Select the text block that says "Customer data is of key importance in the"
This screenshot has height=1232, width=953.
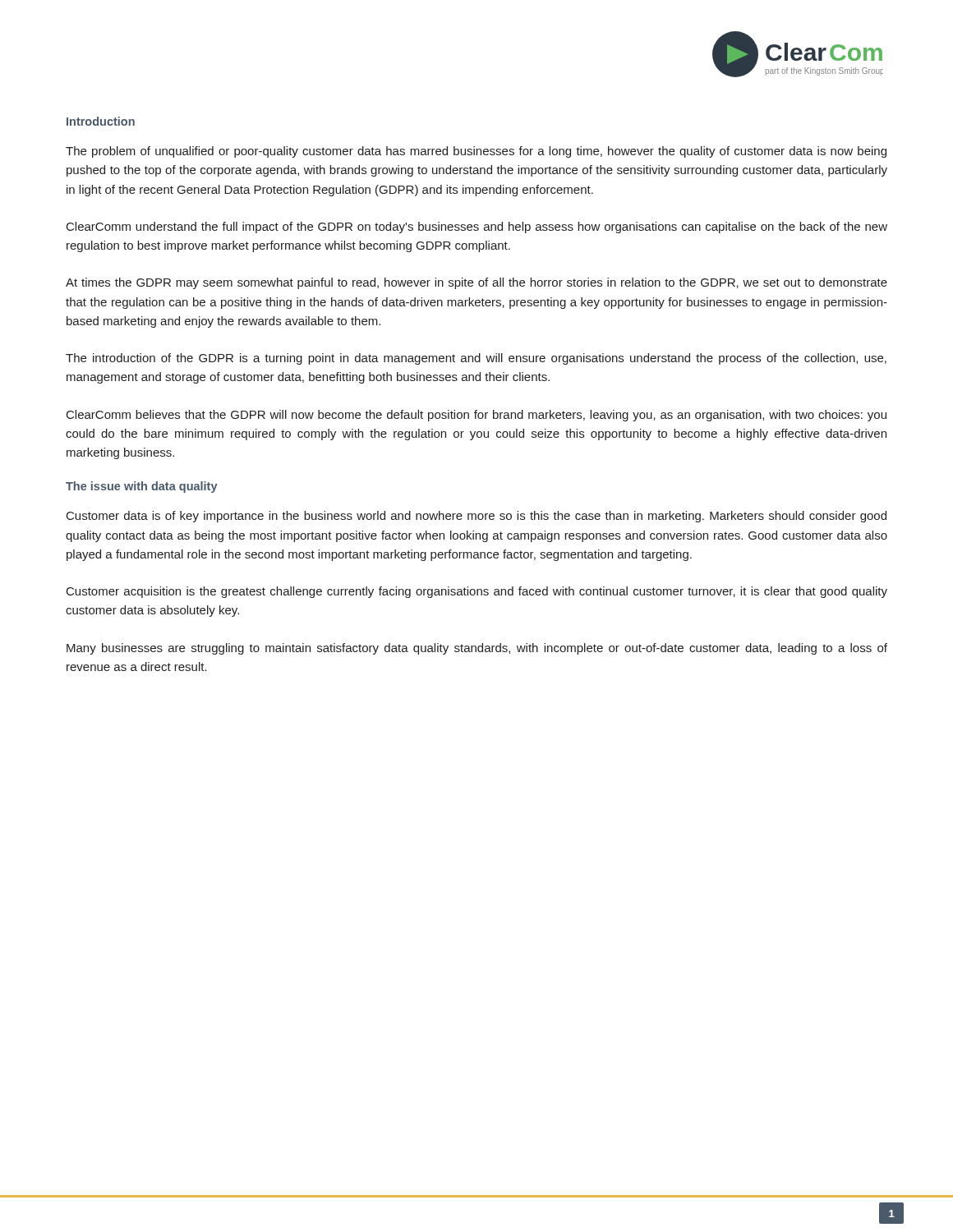coord(476,535)
